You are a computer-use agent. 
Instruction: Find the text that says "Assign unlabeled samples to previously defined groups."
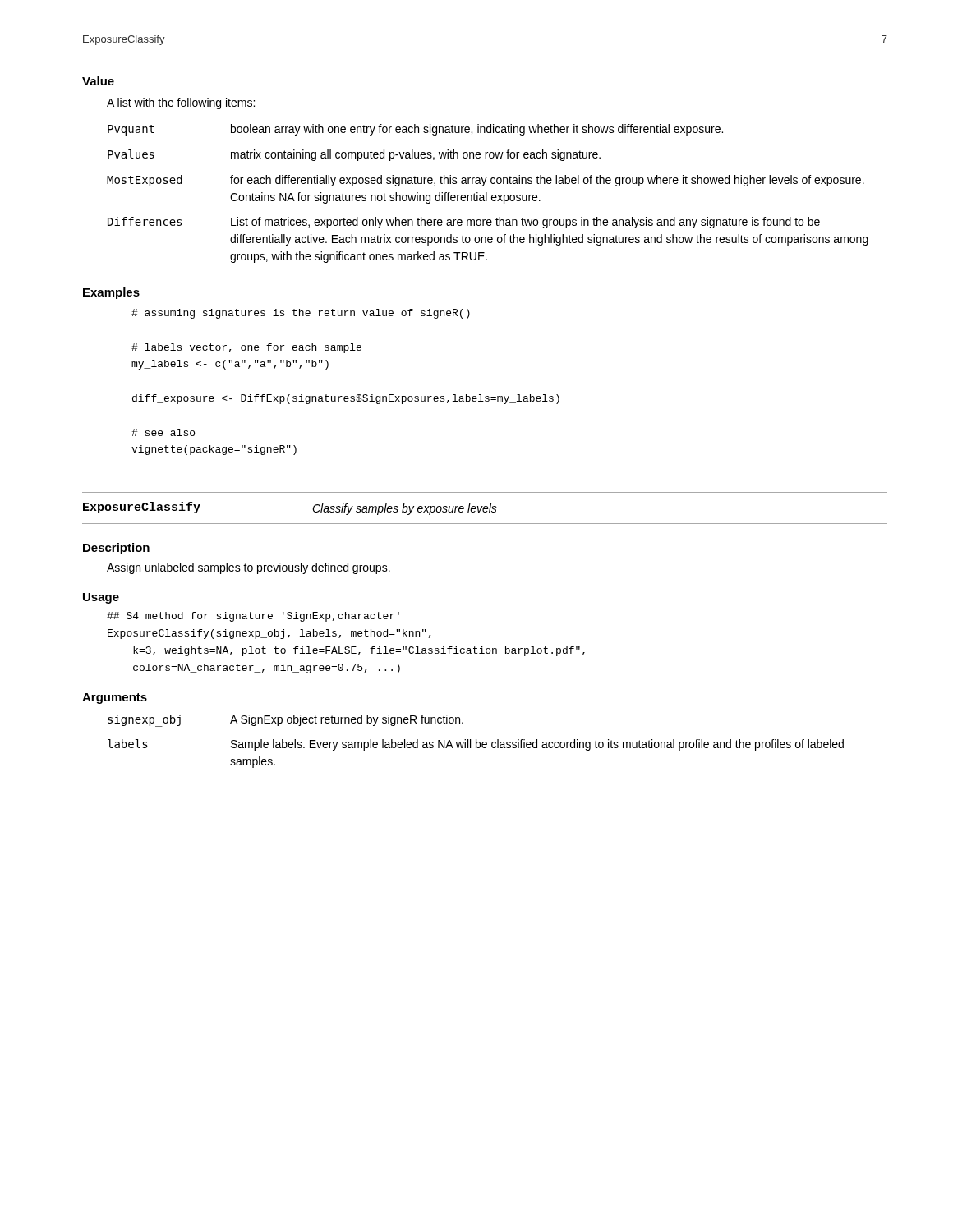pyautogui.click(x=249, y=568)
